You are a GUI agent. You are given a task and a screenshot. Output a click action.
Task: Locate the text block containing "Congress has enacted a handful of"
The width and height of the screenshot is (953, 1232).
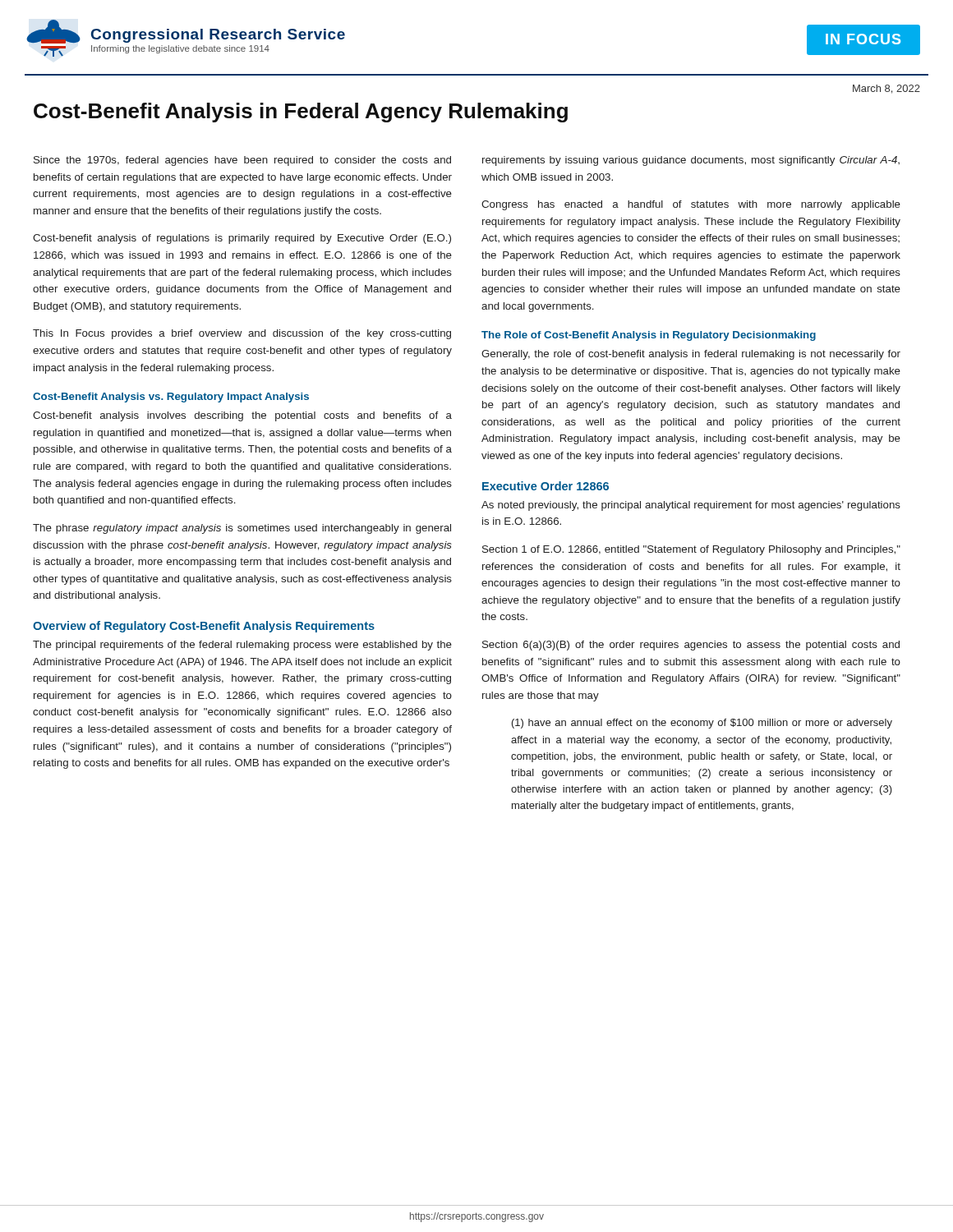pyautogui.click(x=691, y=255)
